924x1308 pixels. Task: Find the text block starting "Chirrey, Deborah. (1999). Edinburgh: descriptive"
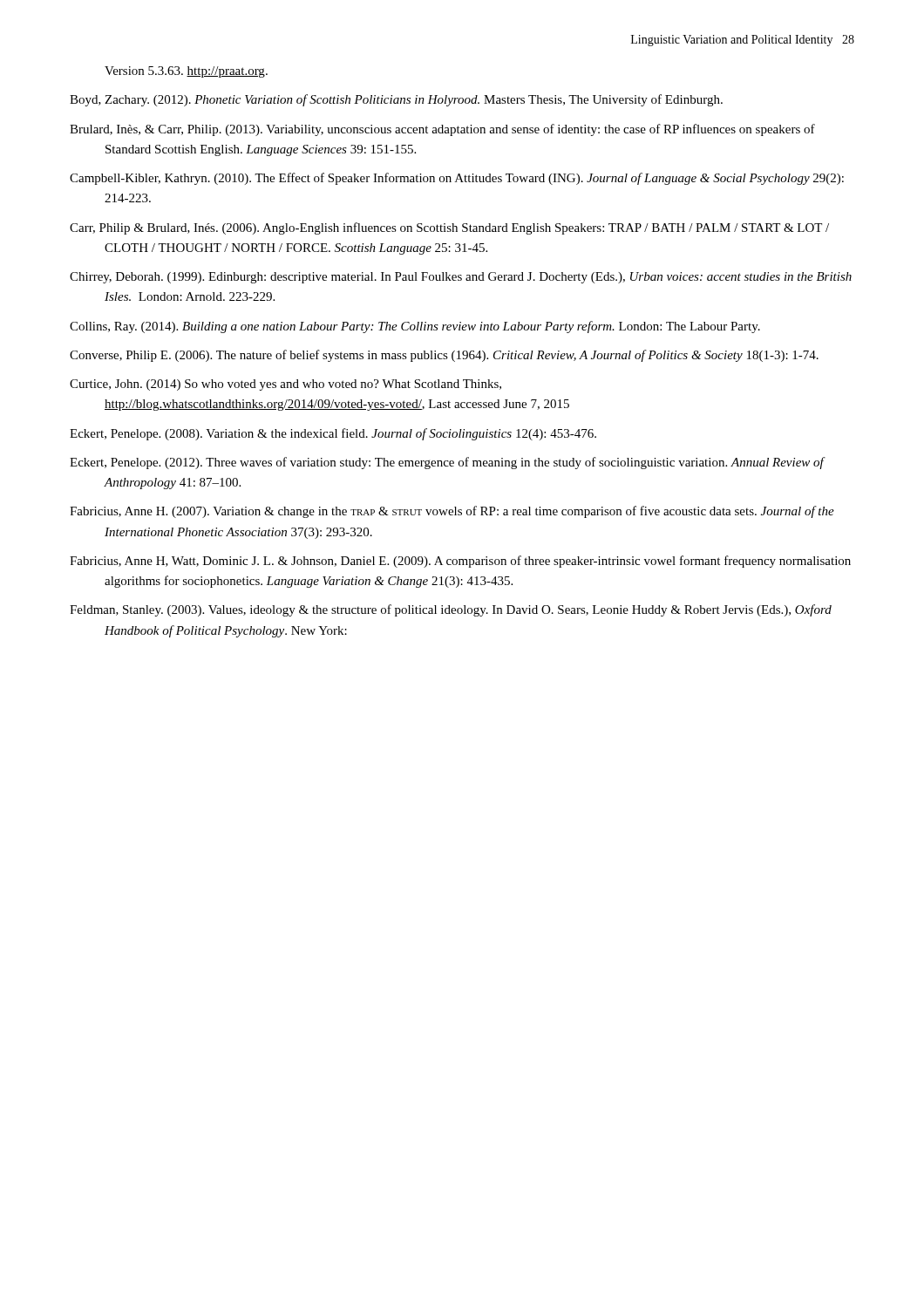click(461, 287)
